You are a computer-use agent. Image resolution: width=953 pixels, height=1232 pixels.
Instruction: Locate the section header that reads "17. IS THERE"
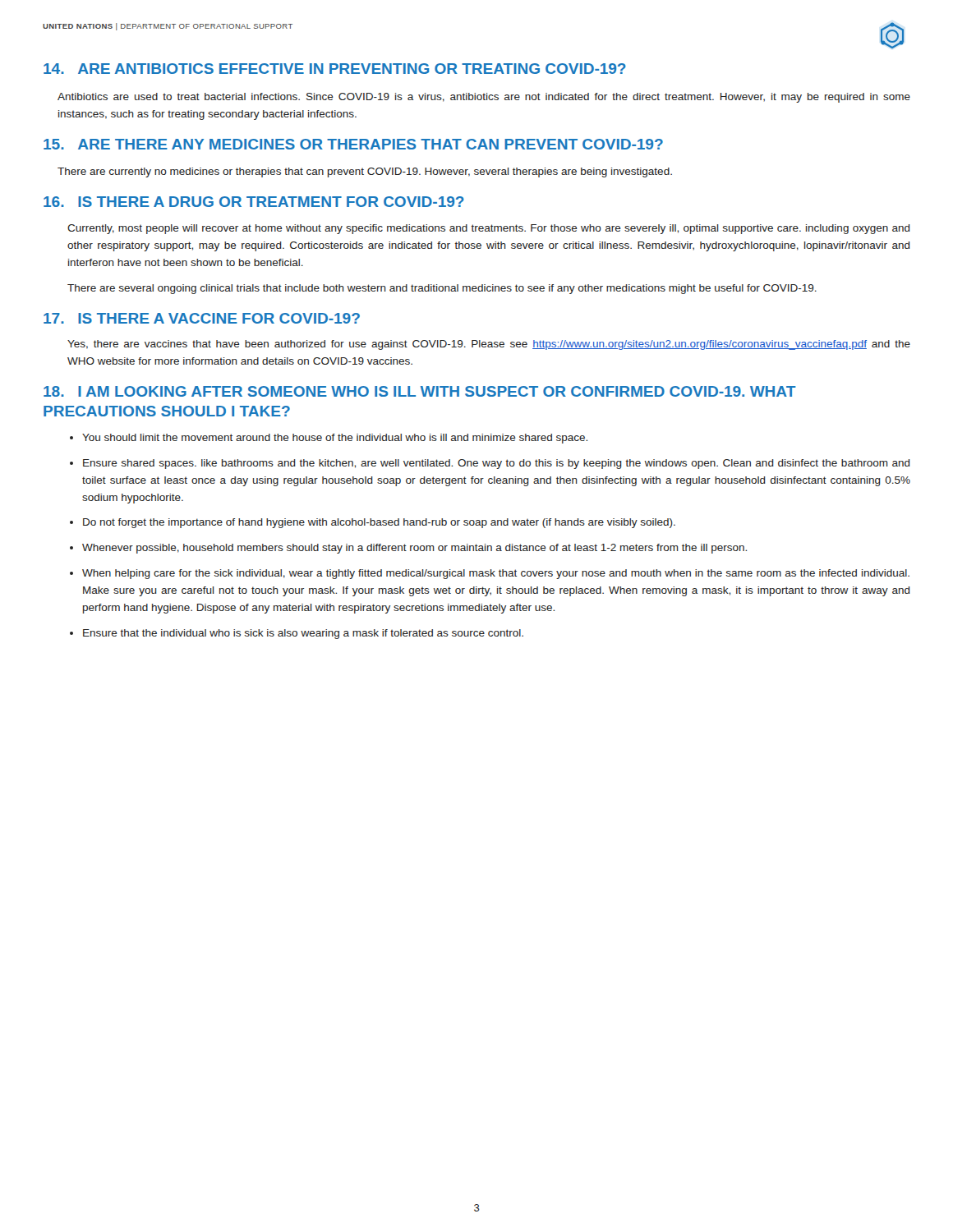(x=202, y=318)
